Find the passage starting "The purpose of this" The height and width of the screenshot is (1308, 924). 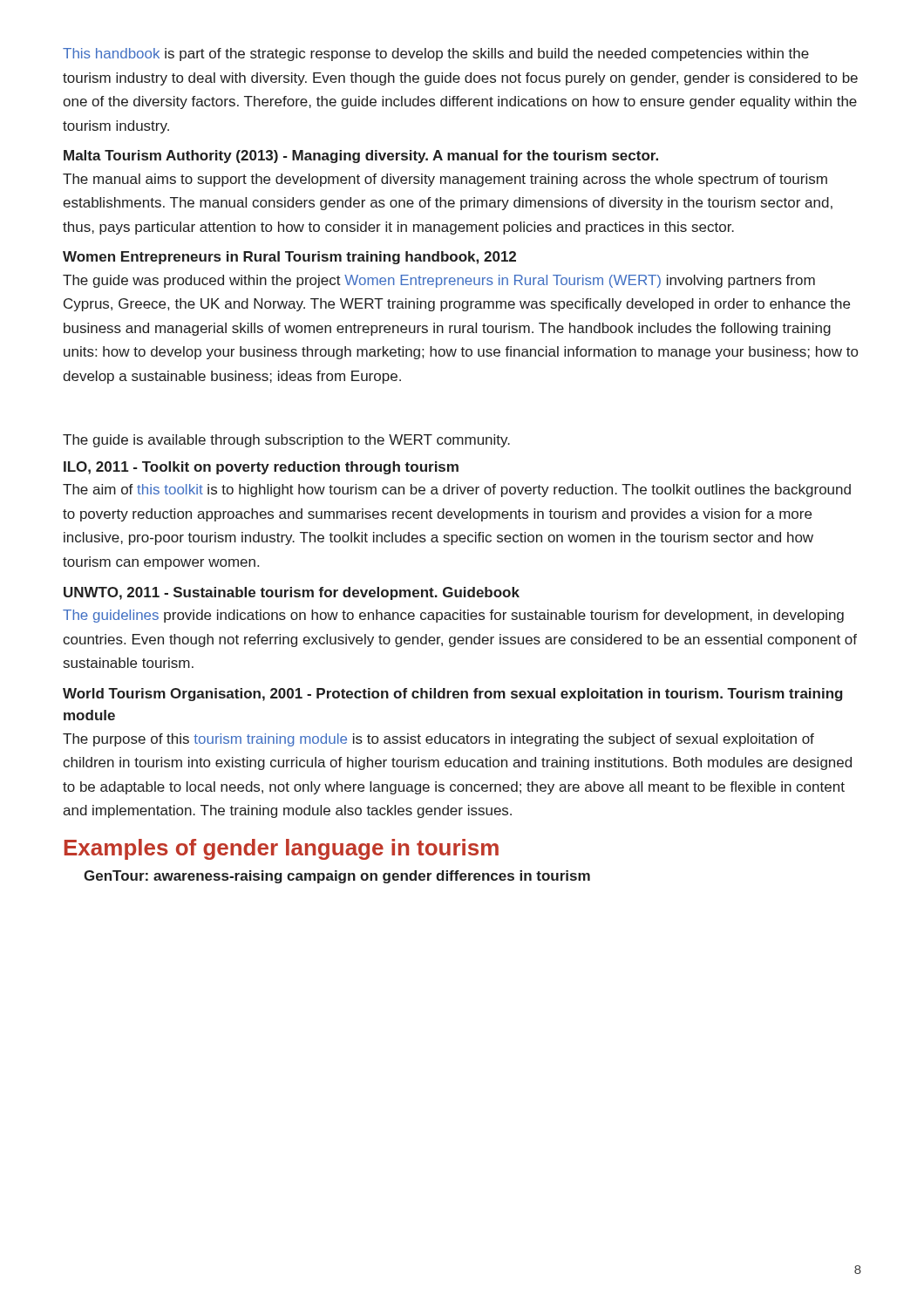pyautogui.click(x=458, y=775)
